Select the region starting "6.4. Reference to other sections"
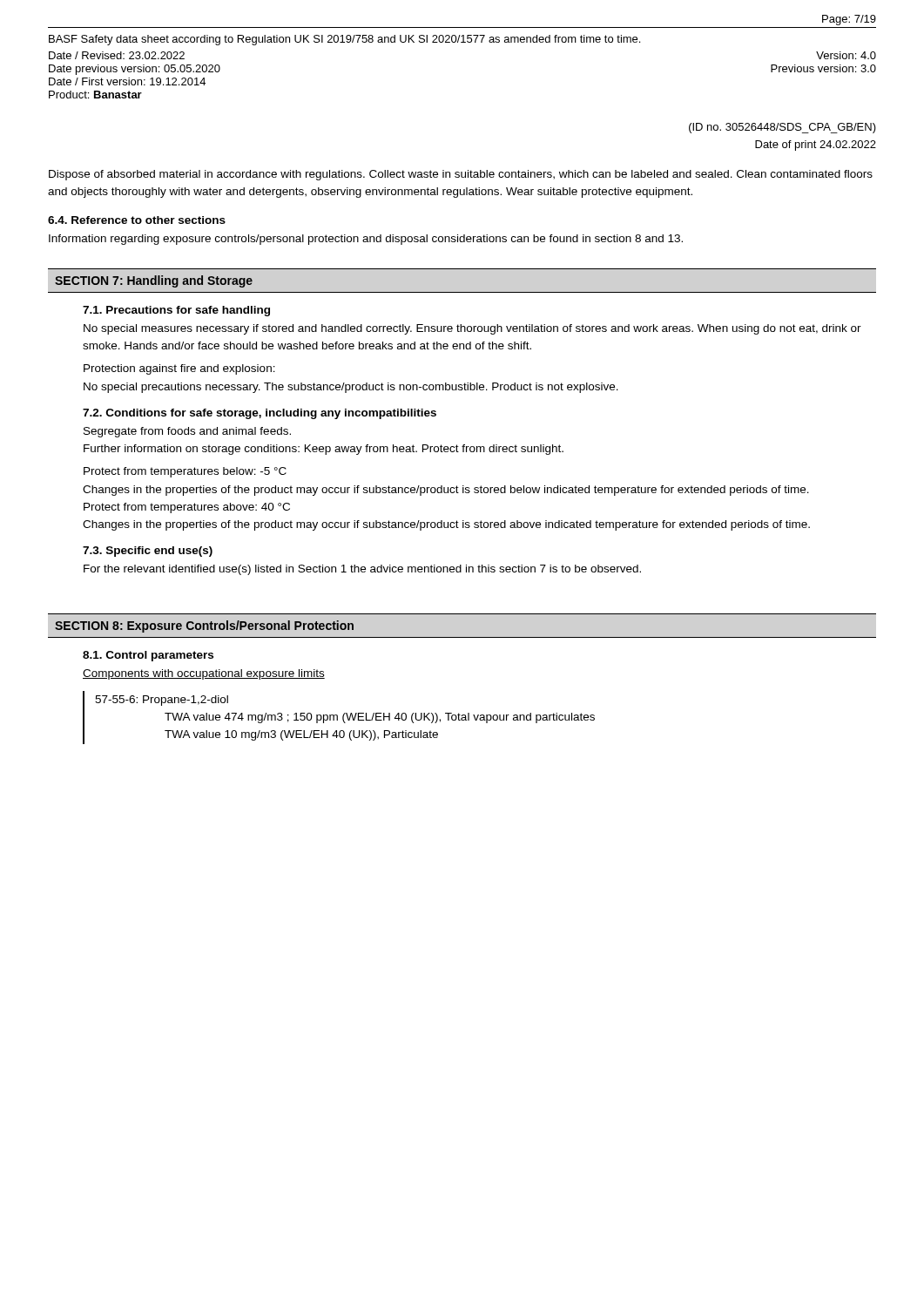The image size is (924, 1307). (137, 220)
